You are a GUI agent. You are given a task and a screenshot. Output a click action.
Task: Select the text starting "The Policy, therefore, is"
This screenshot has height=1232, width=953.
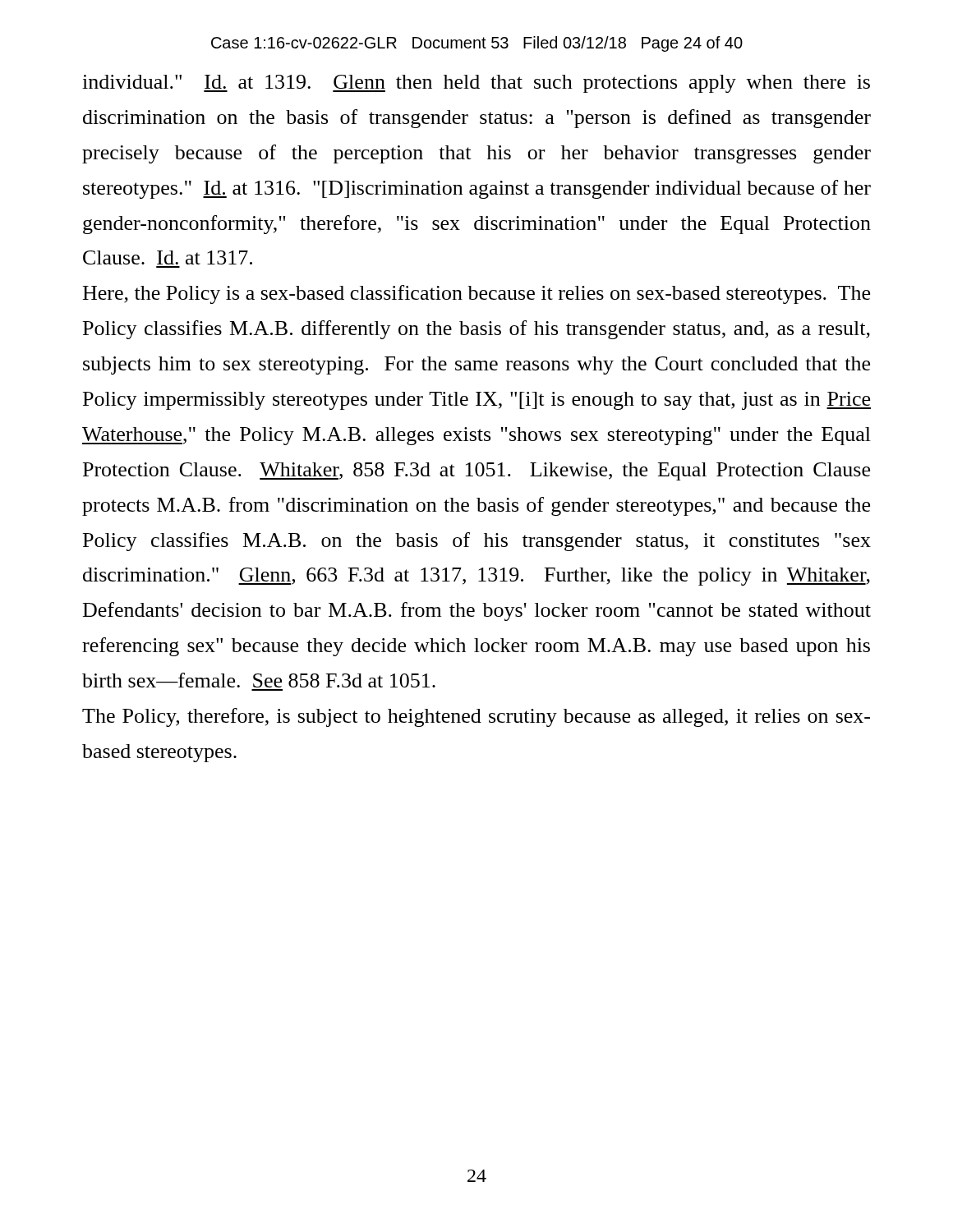click(x=476, y=717)
